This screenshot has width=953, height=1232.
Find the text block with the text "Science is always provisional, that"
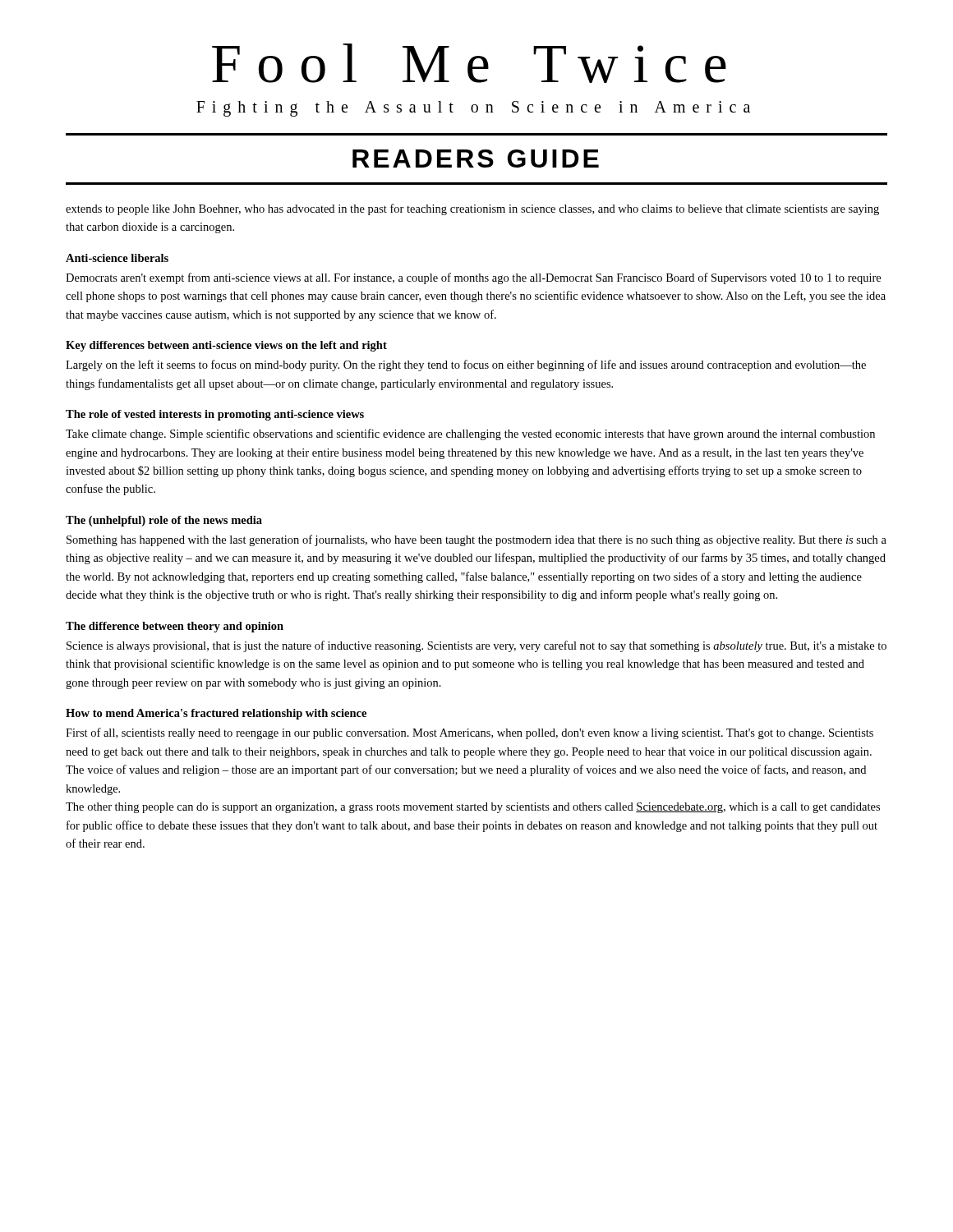click(476, 664)
